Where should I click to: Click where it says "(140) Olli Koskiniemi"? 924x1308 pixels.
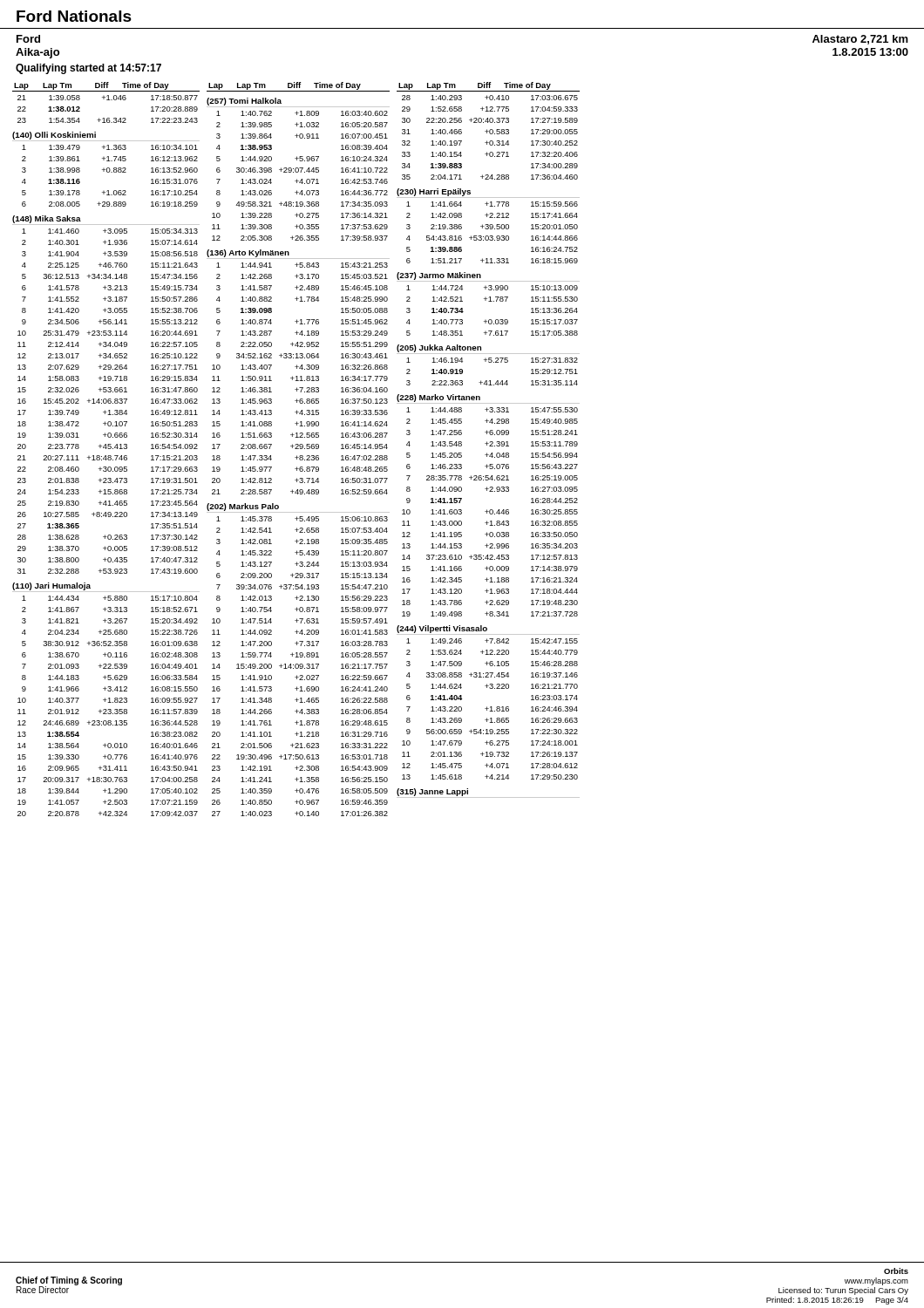pos(54,135)
